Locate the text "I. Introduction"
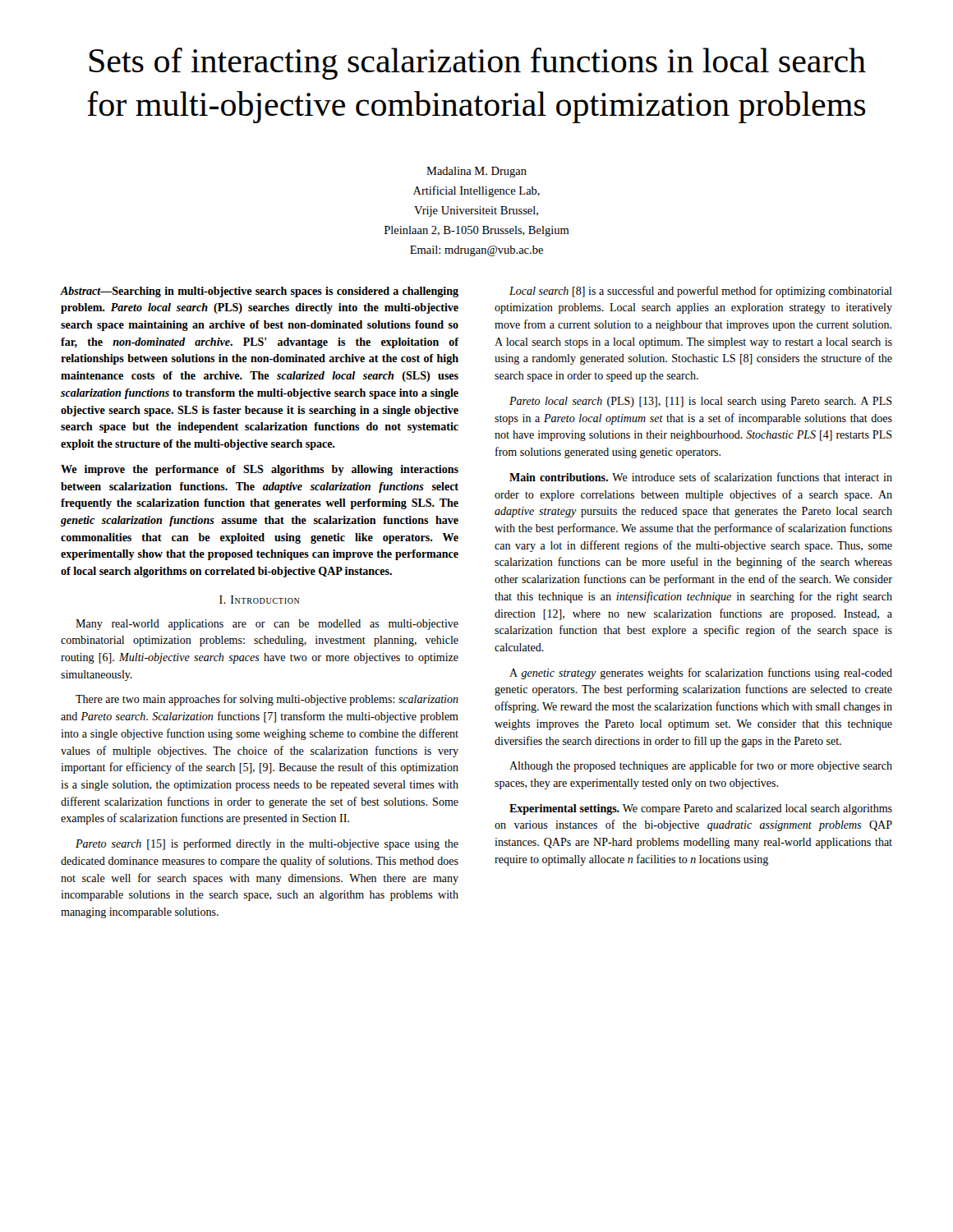The image size is (953, 1232). pos(260,600)
